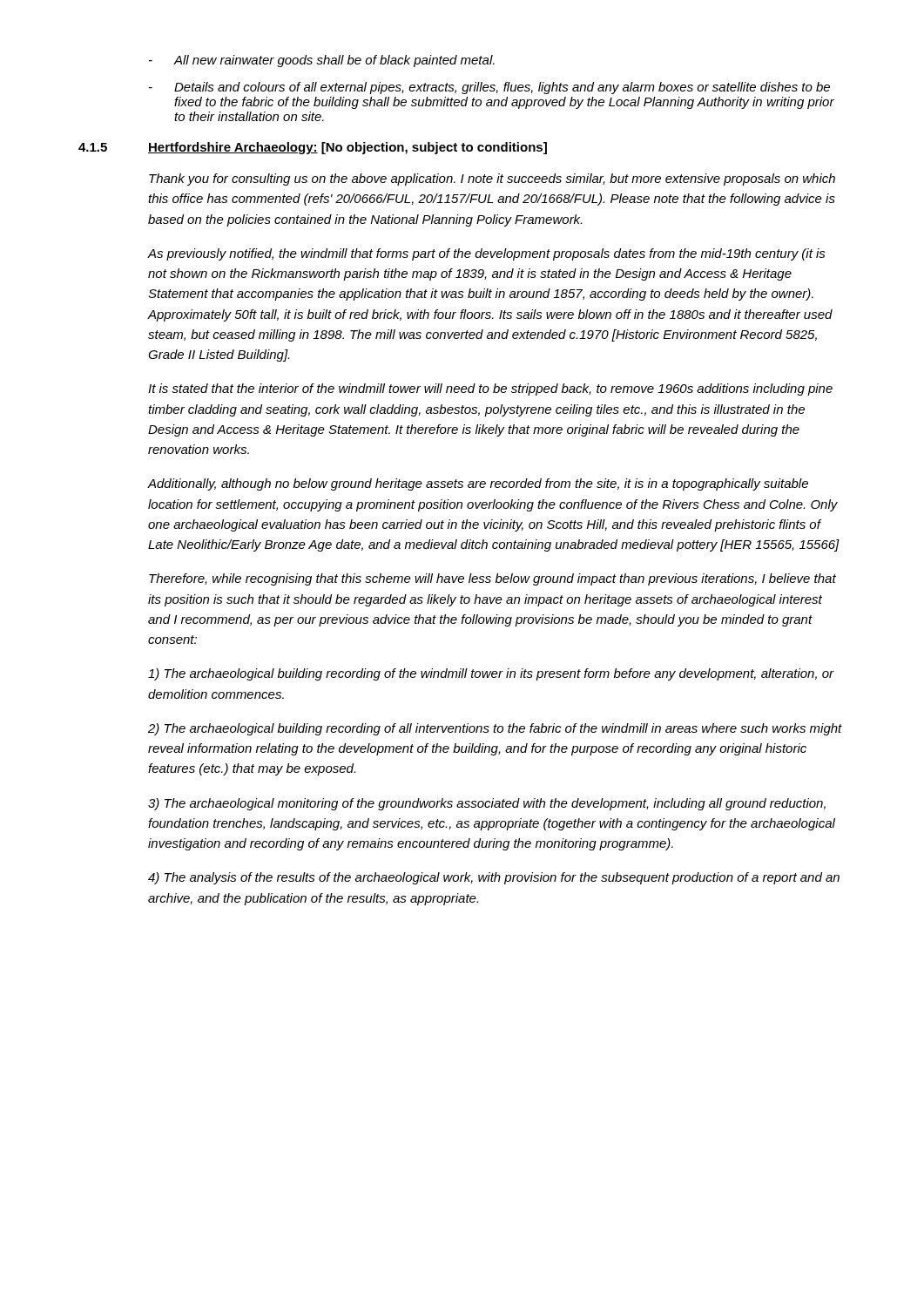Viewport: 924px width, 1307px height.
Task: Find the block on this page that starts "4) The analysis"
Action: tap(494, 887)
